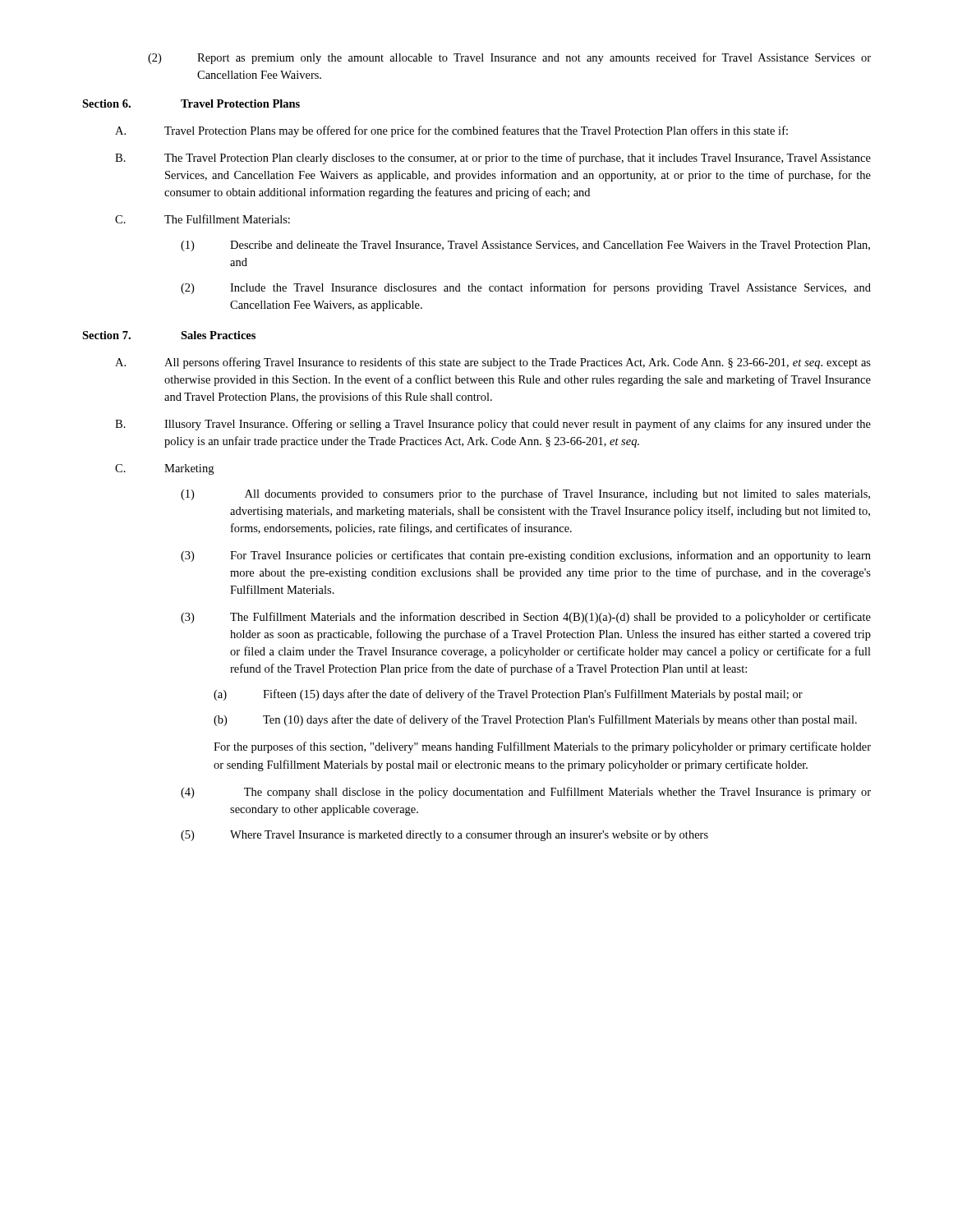The image size is (953, 1232).
Task: Click on the text starting "(b) Ten (10) days"
Action: [476, 720]
